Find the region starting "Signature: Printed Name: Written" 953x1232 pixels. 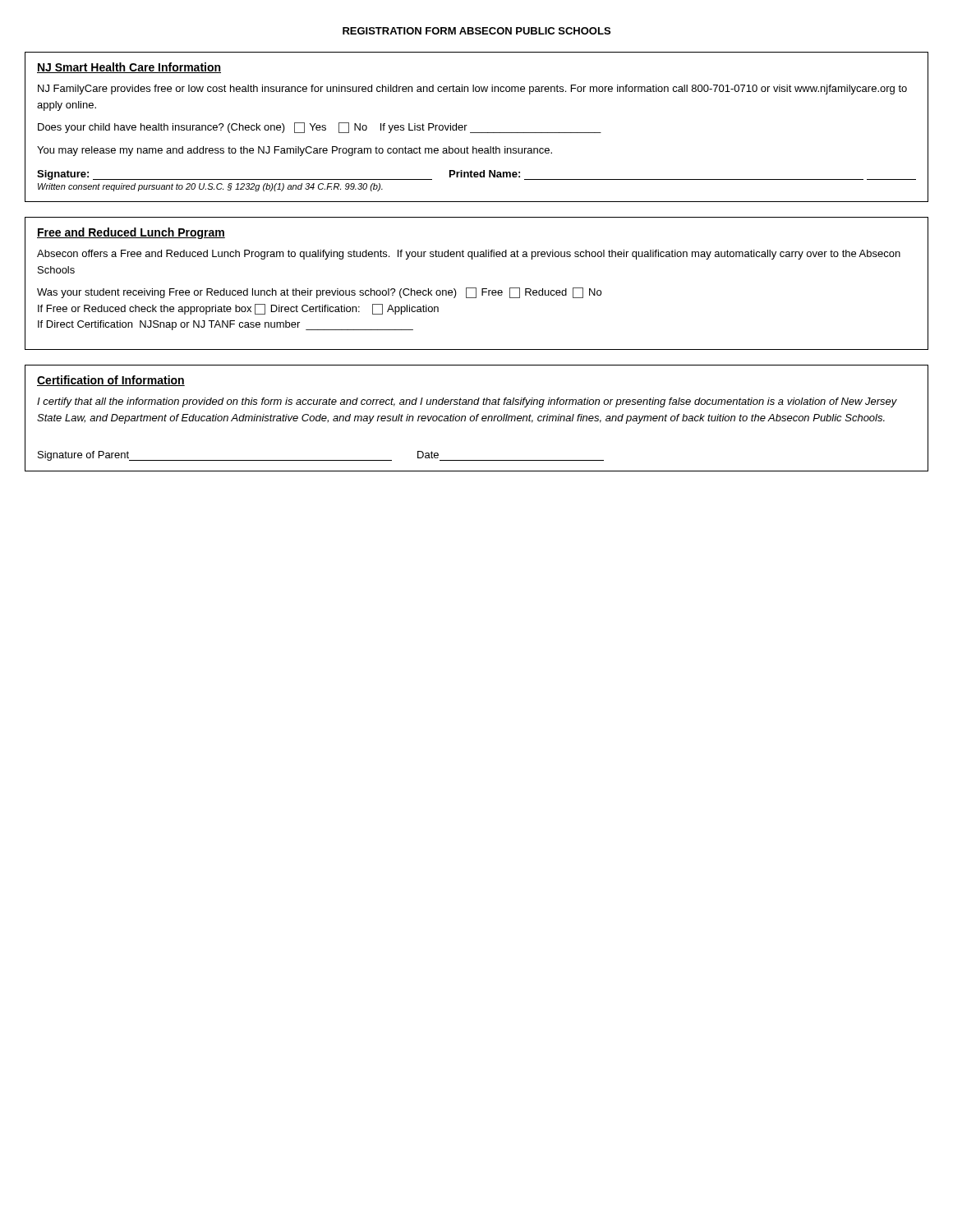[x=476, y=179]
